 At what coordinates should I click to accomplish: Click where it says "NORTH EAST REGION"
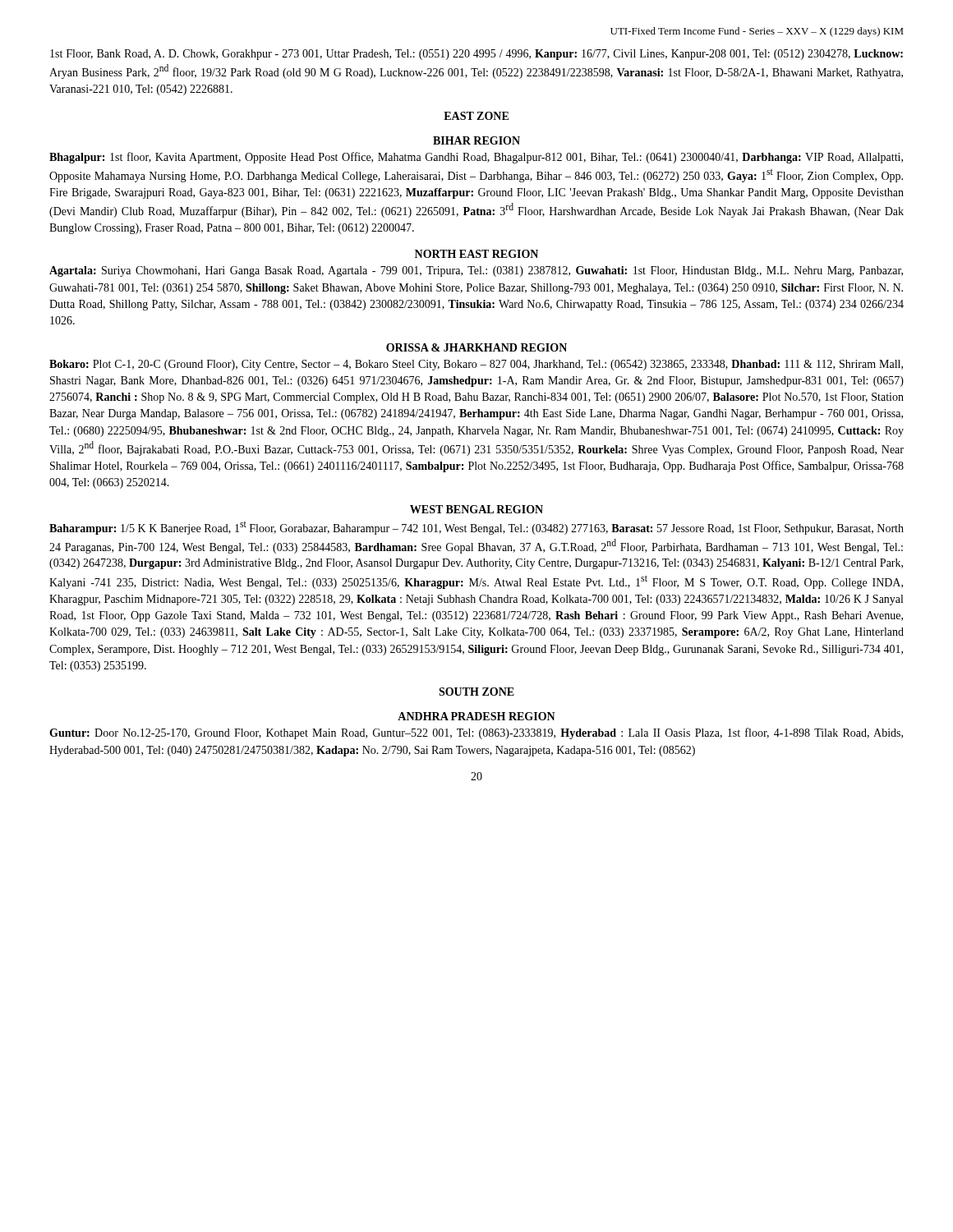point(476,255)
